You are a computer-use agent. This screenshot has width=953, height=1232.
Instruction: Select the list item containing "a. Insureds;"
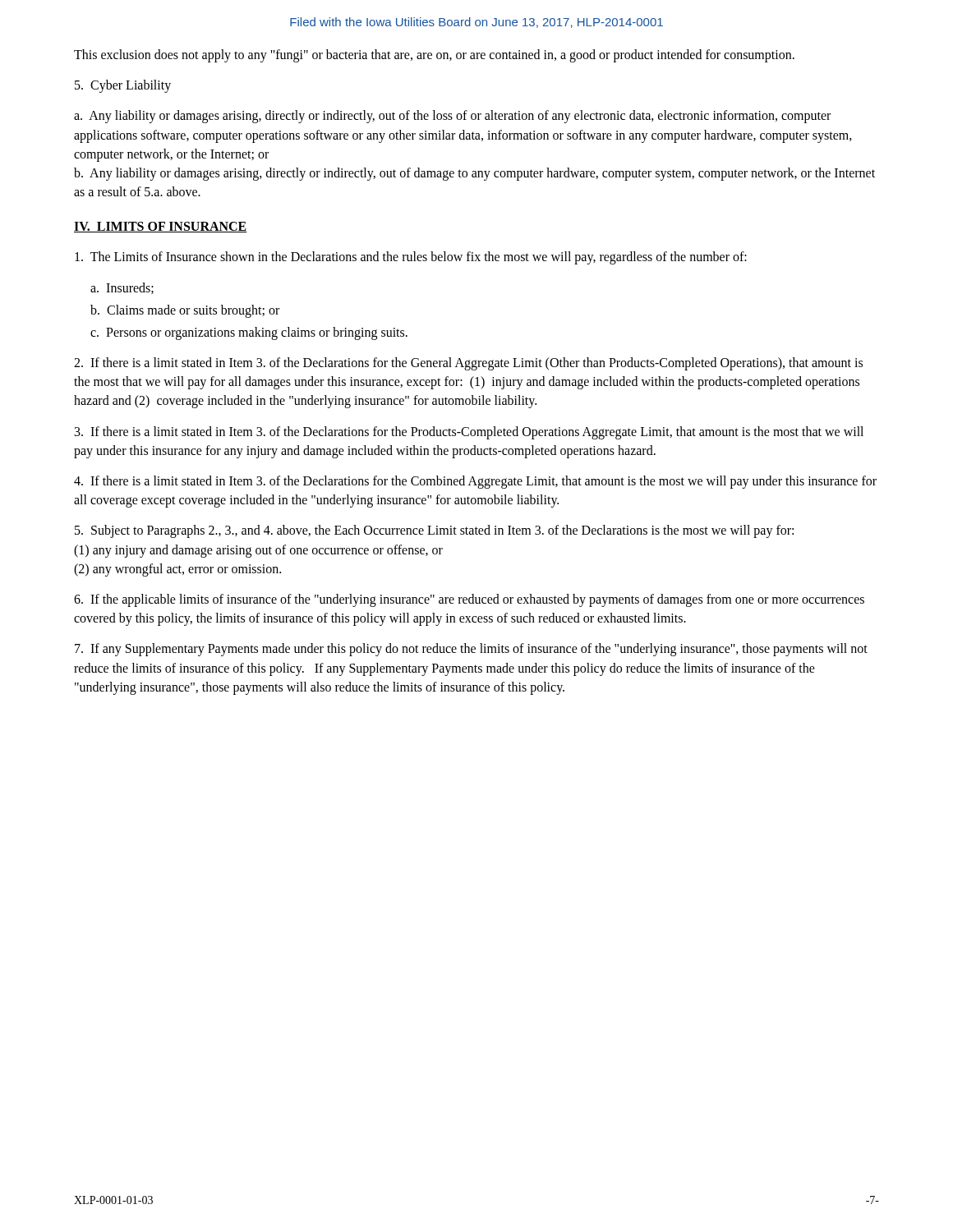point(122,287)
